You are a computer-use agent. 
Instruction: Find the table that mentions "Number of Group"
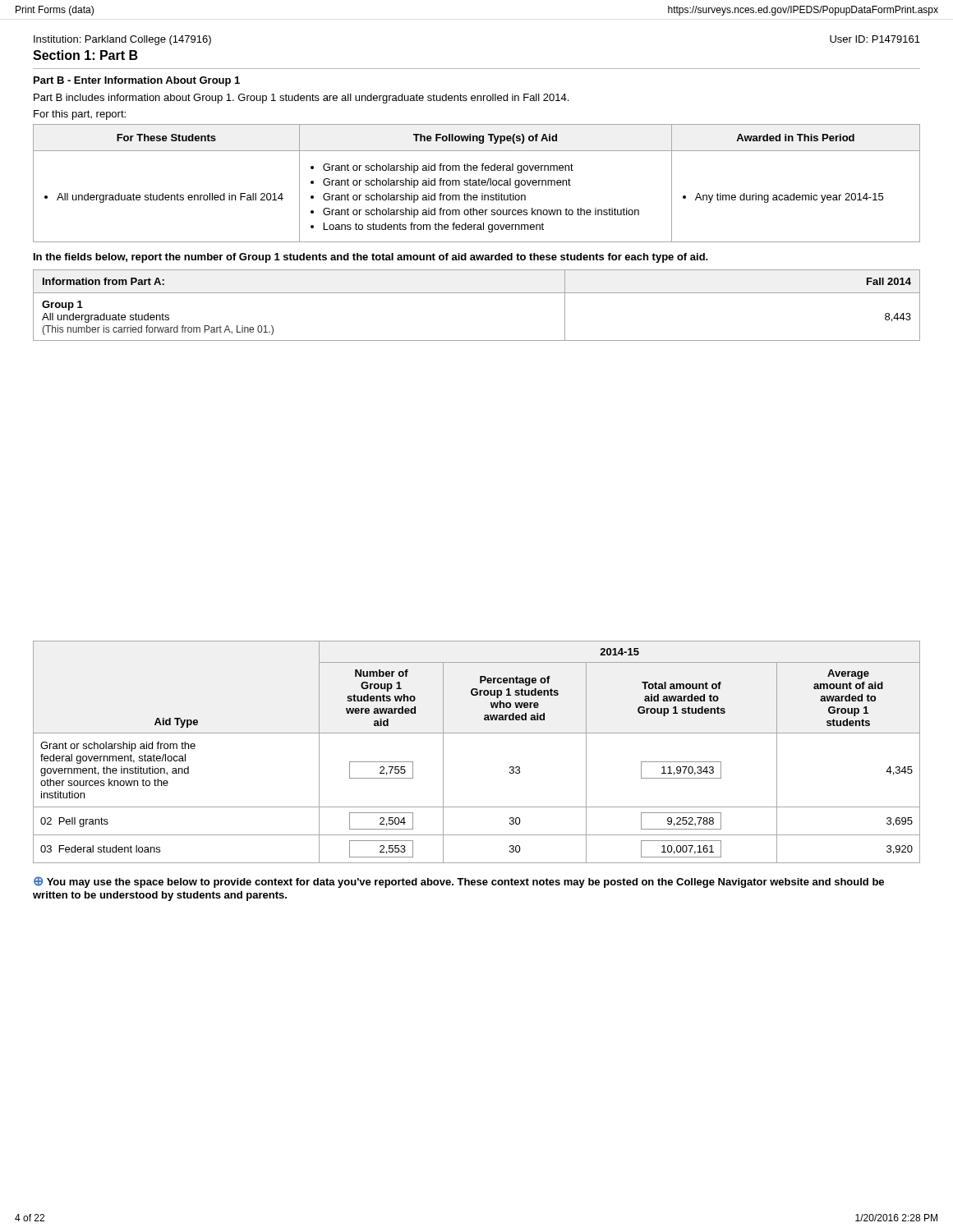tap(476, 752)
